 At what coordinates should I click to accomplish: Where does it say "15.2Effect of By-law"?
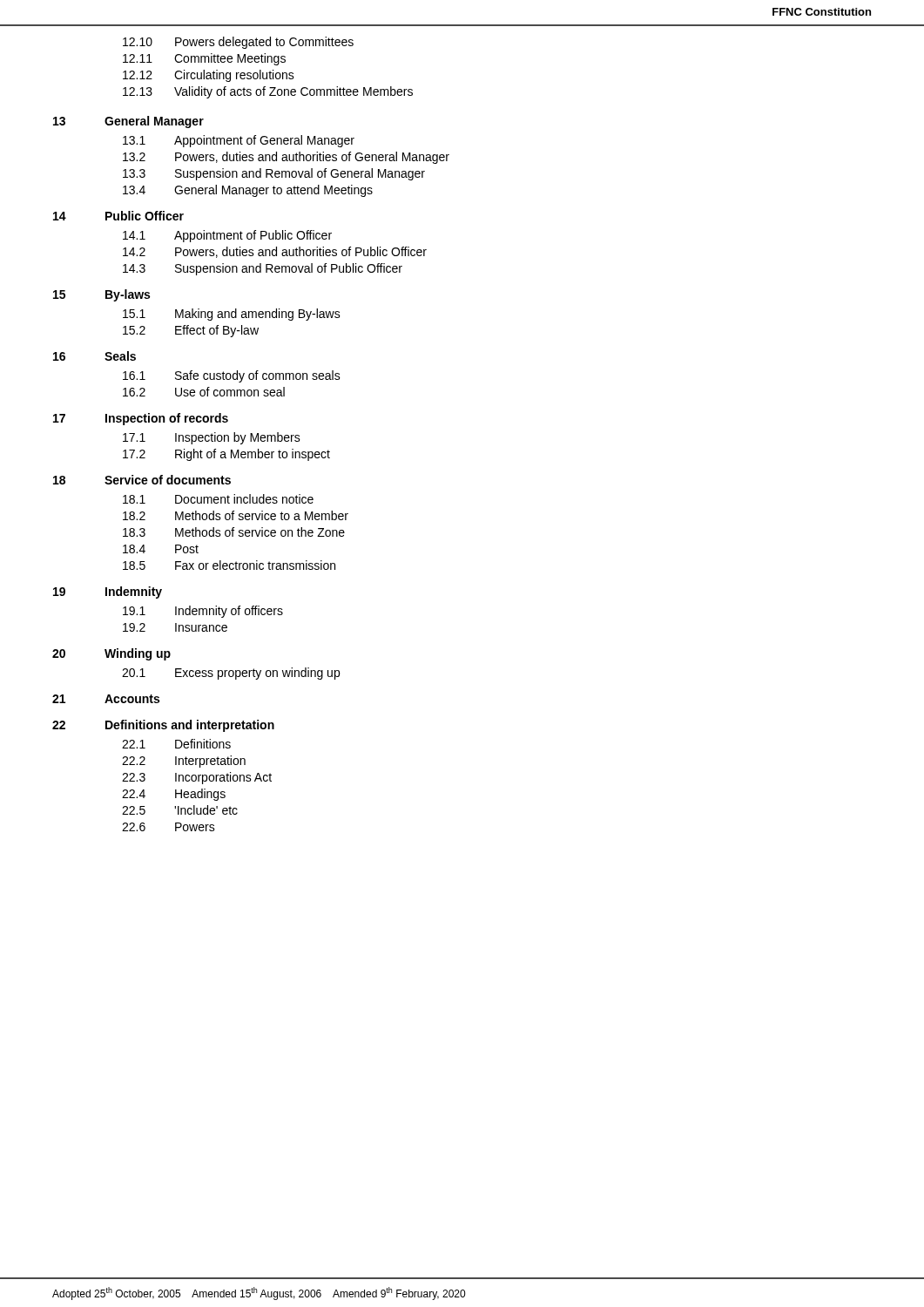pos(190,330)
